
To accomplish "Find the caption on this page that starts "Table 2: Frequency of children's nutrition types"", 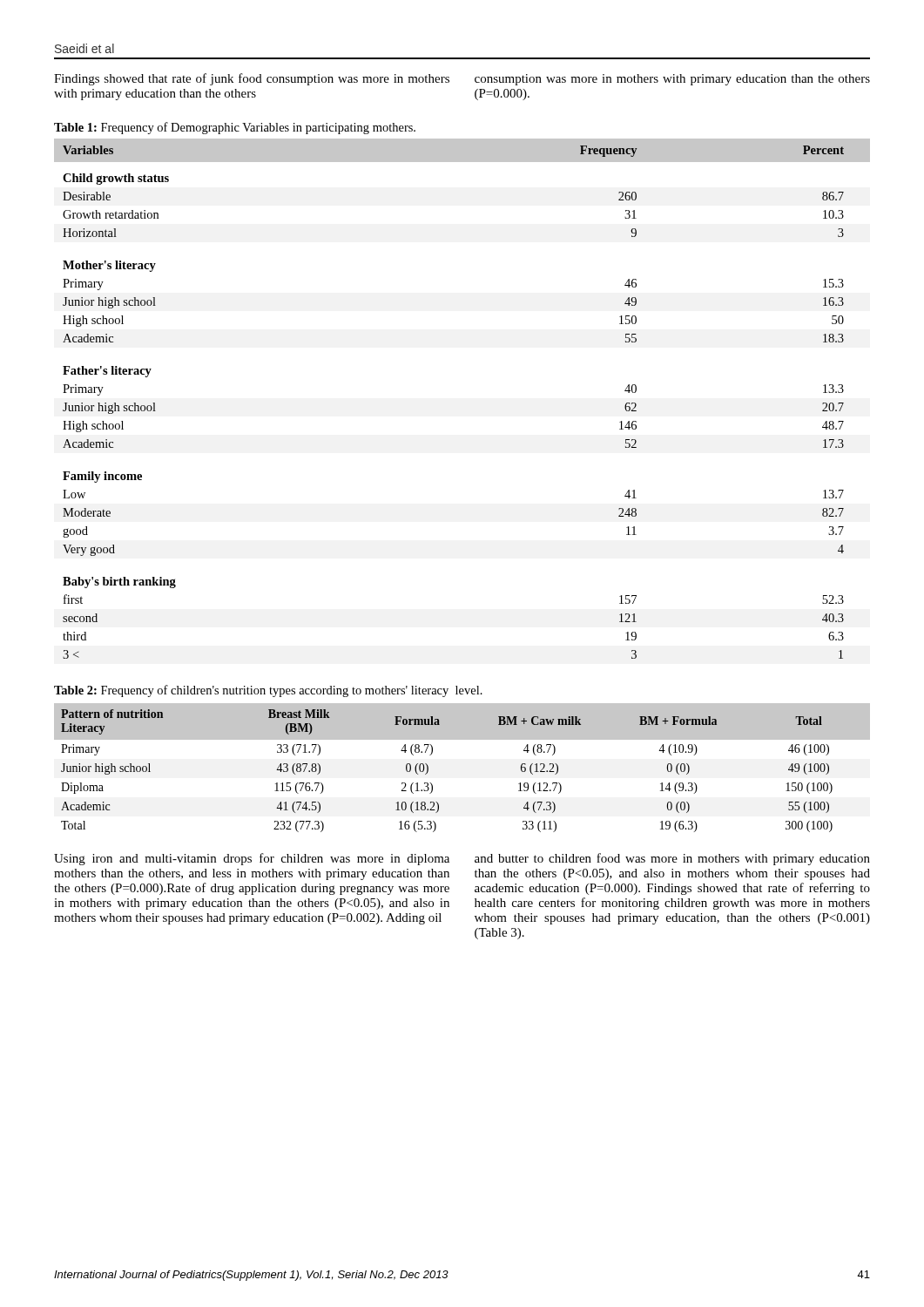I will click(268, 690).
